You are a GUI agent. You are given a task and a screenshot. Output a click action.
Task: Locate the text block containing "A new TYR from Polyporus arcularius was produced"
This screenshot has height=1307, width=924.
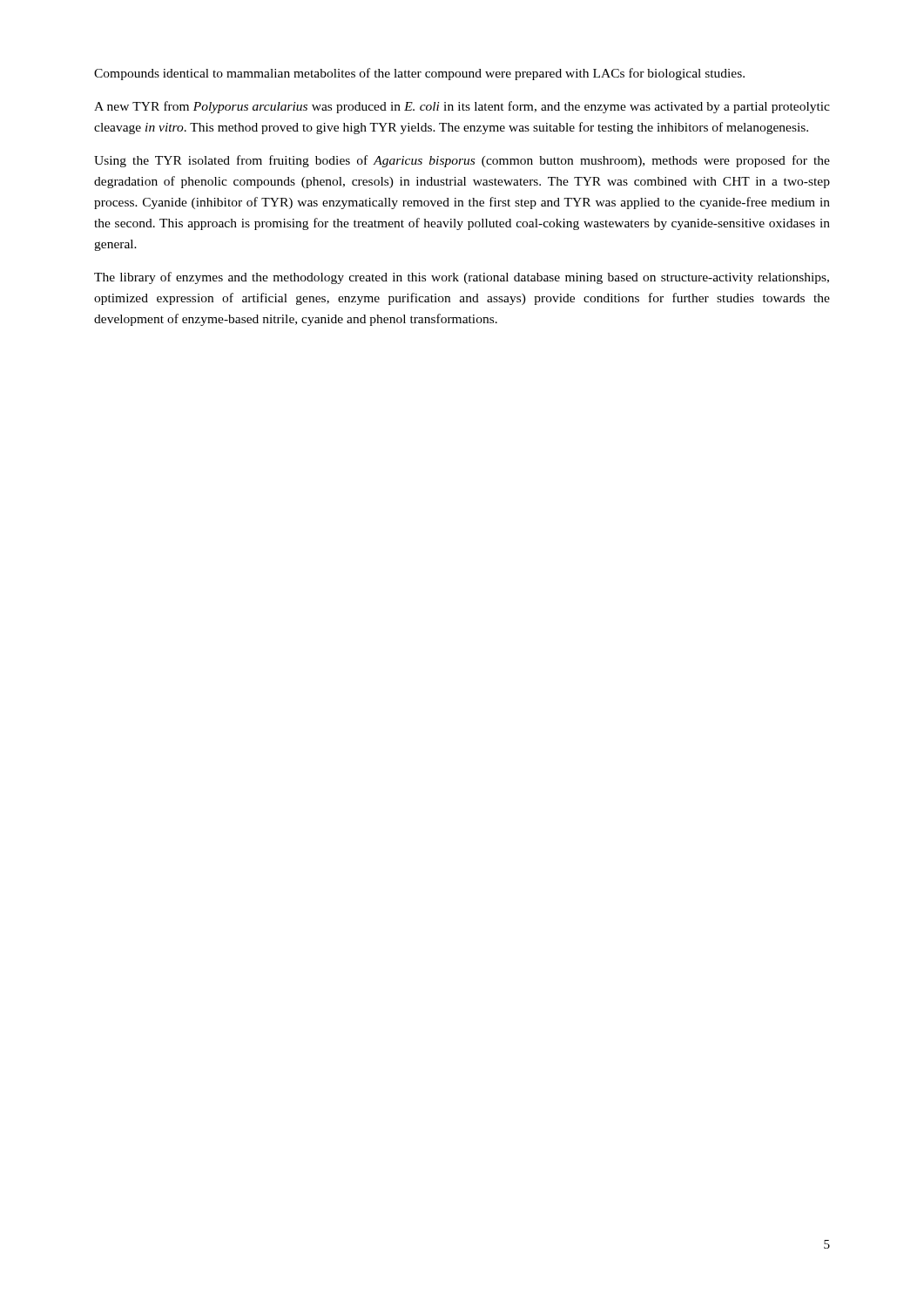point(462,116)
